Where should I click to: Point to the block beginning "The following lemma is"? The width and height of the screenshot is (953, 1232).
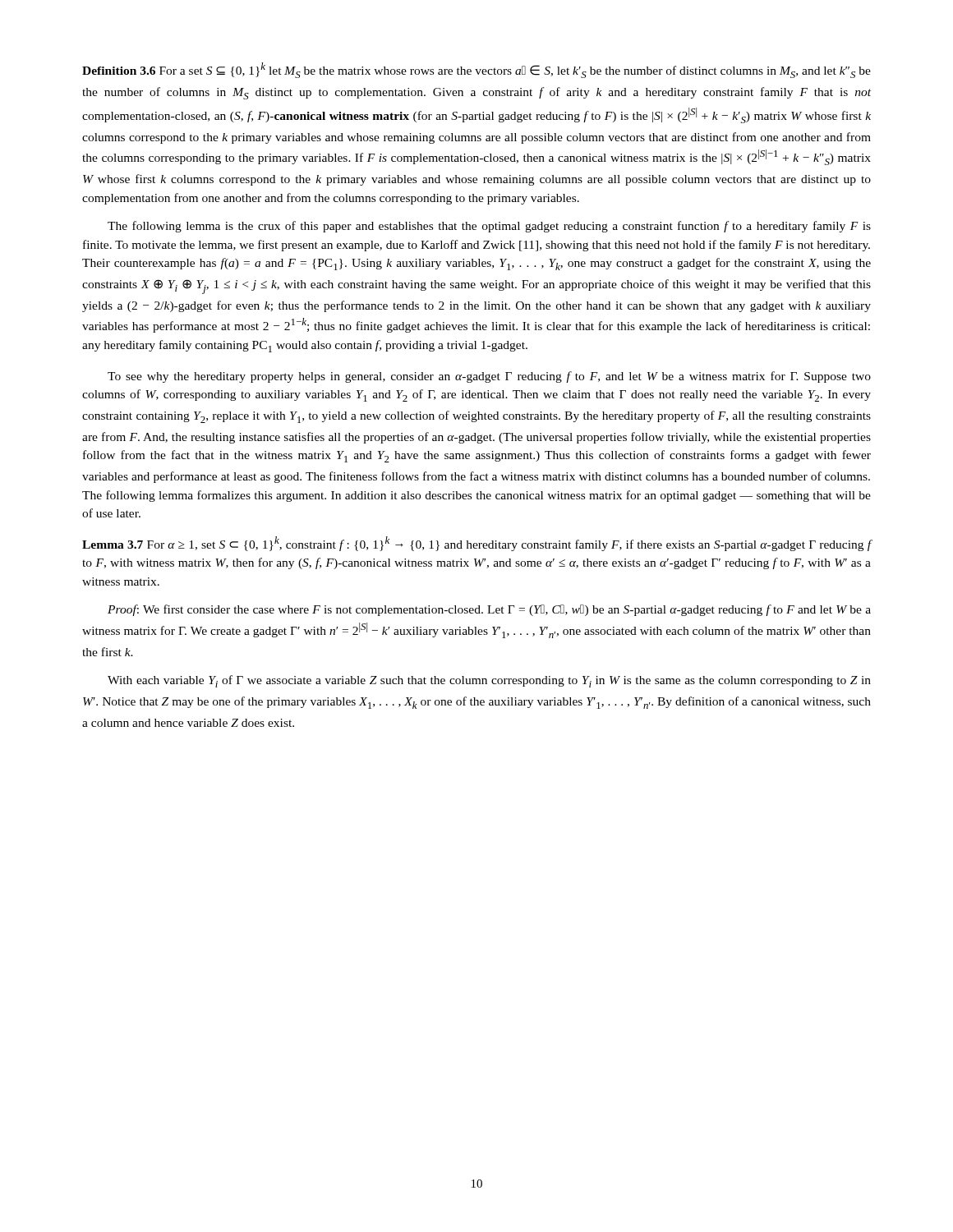[476, 287]
